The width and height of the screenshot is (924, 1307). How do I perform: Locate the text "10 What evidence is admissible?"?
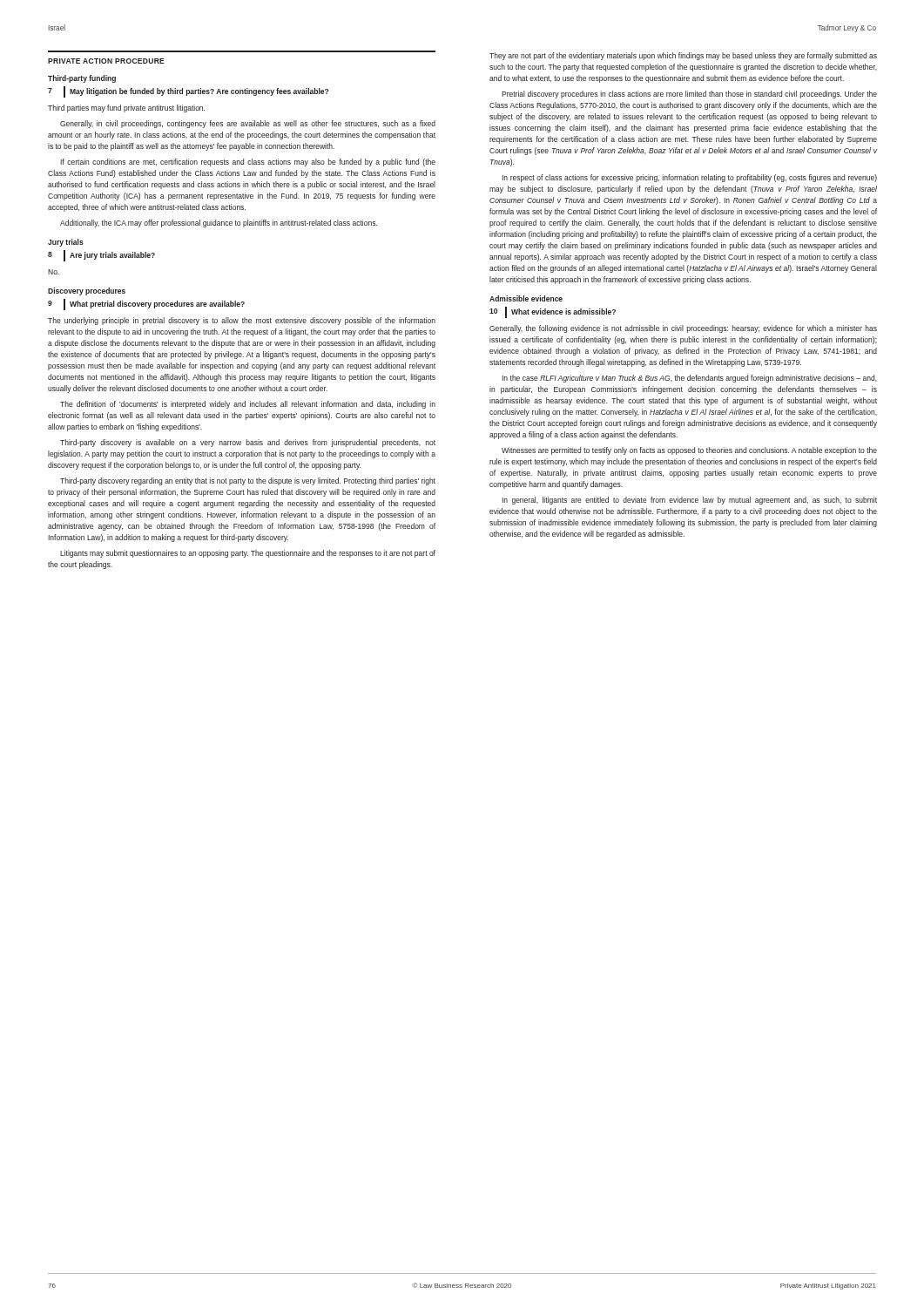tap(553, 312)
